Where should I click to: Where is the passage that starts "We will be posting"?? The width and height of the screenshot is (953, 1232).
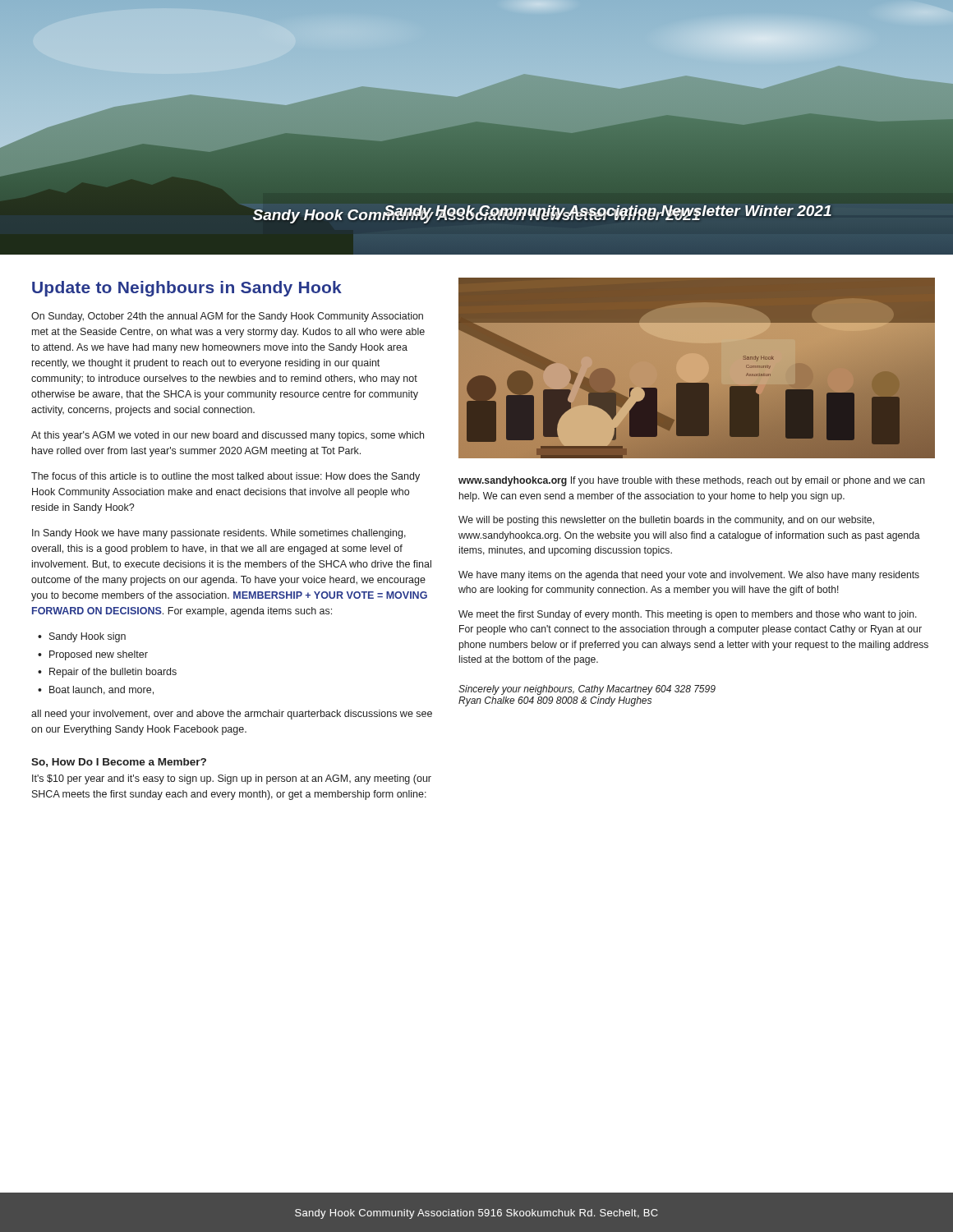(697, 535)
